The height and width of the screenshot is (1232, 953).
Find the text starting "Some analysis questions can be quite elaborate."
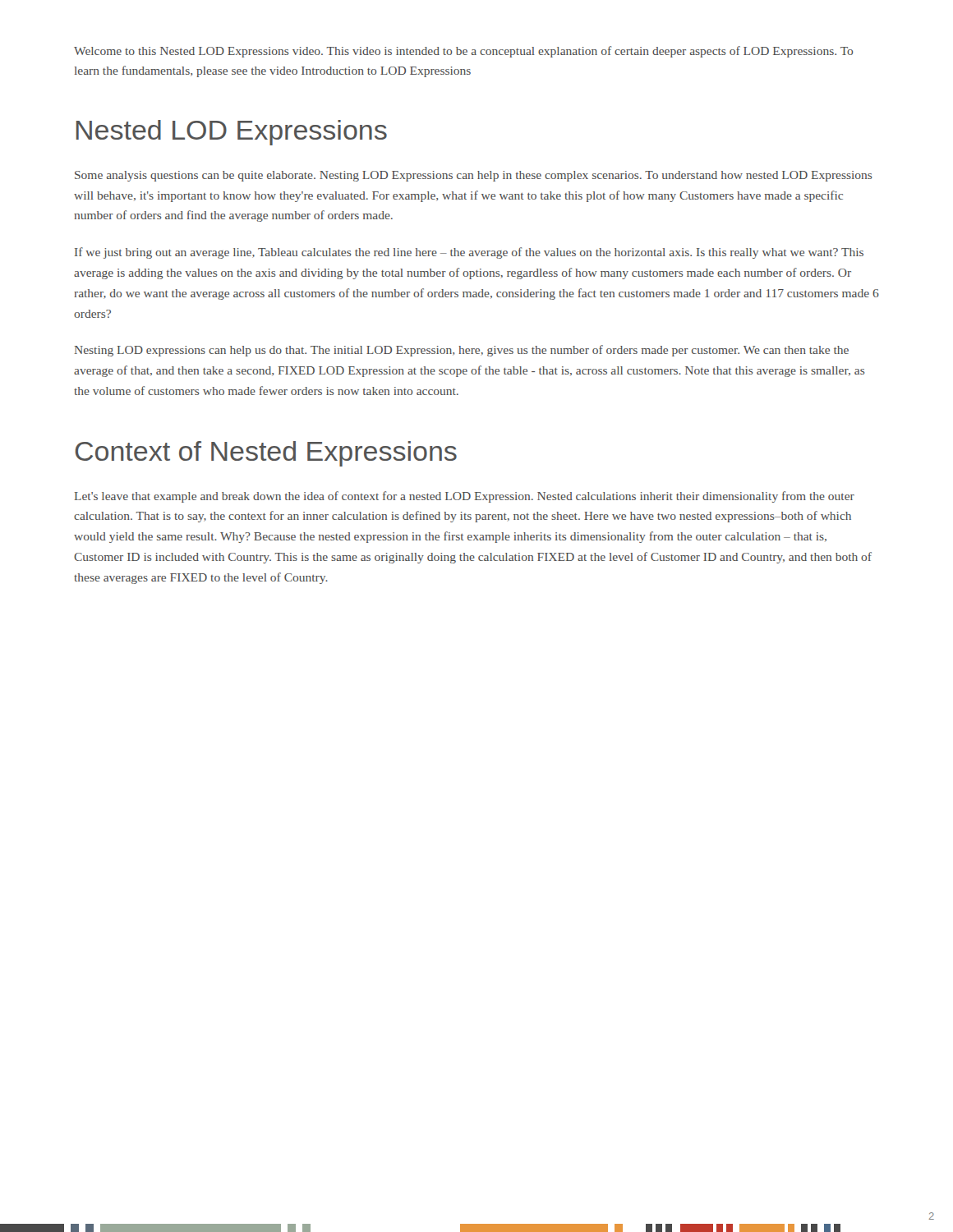click(x=473, y=195)
